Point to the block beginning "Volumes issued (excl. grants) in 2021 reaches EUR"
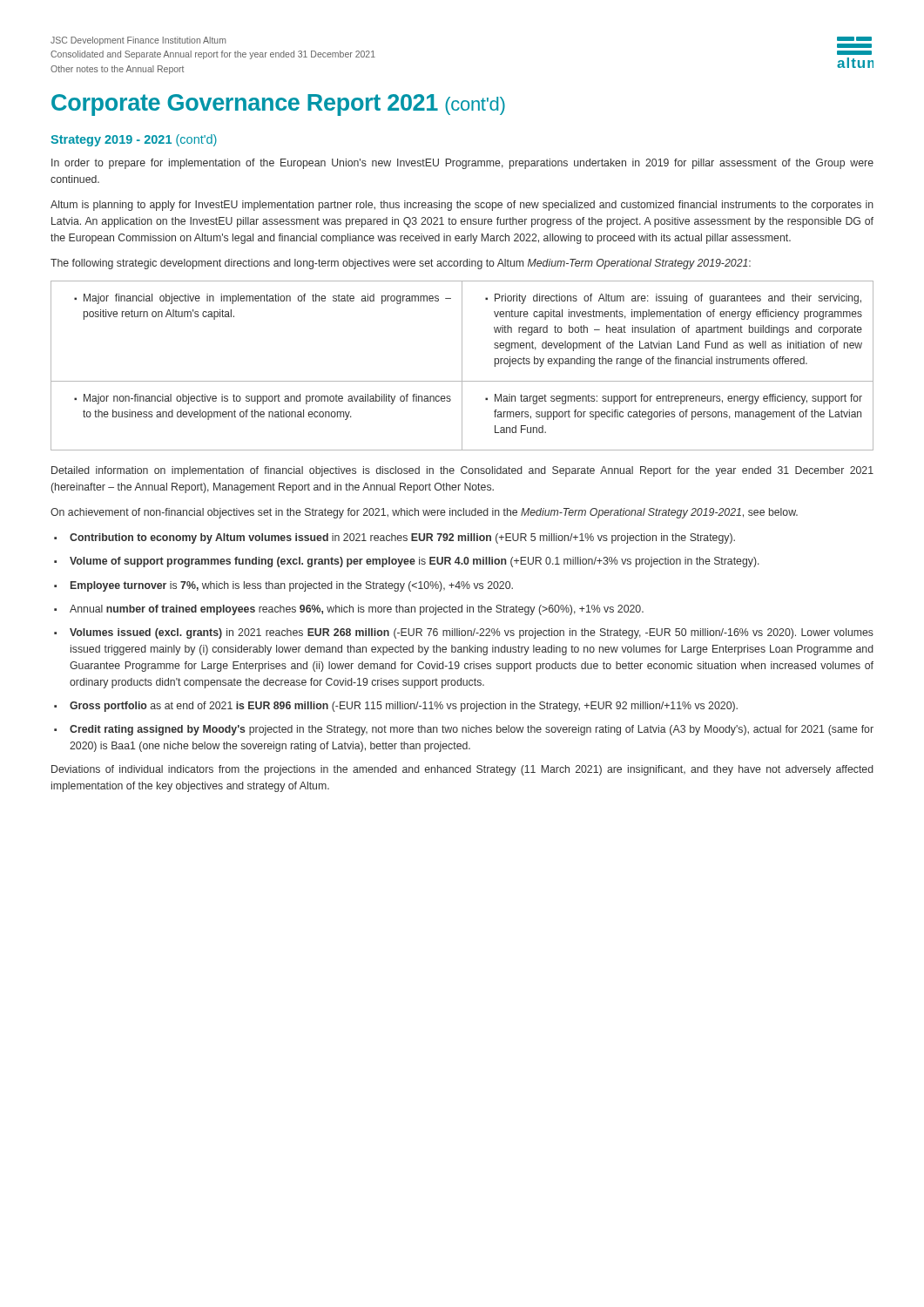The width and height of the screenshot is (924, 1307). pyautogui.click(x=472, y=657)
